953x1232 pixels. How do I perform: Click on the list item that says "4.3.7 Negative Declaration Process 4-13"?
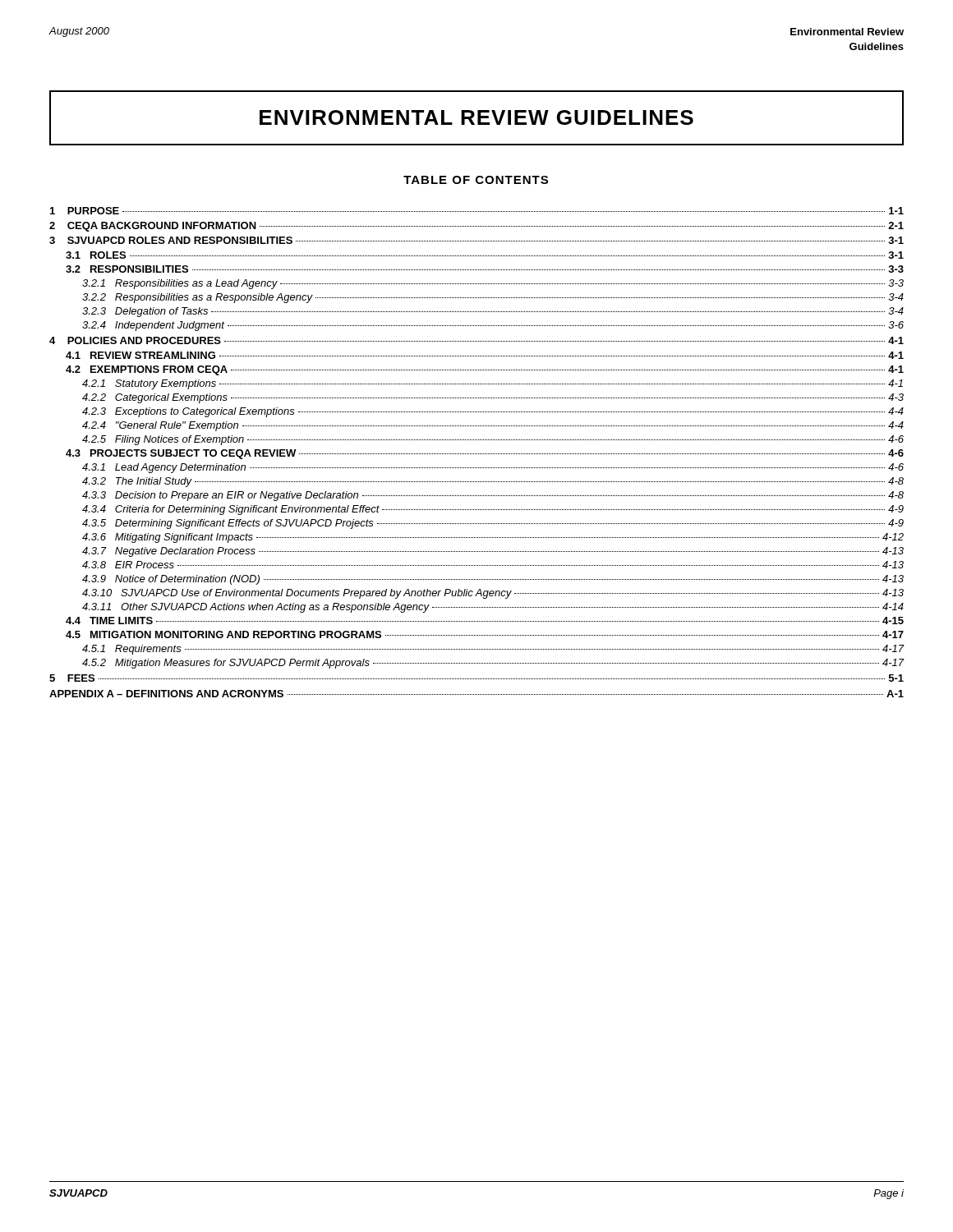tap(493, 551)
